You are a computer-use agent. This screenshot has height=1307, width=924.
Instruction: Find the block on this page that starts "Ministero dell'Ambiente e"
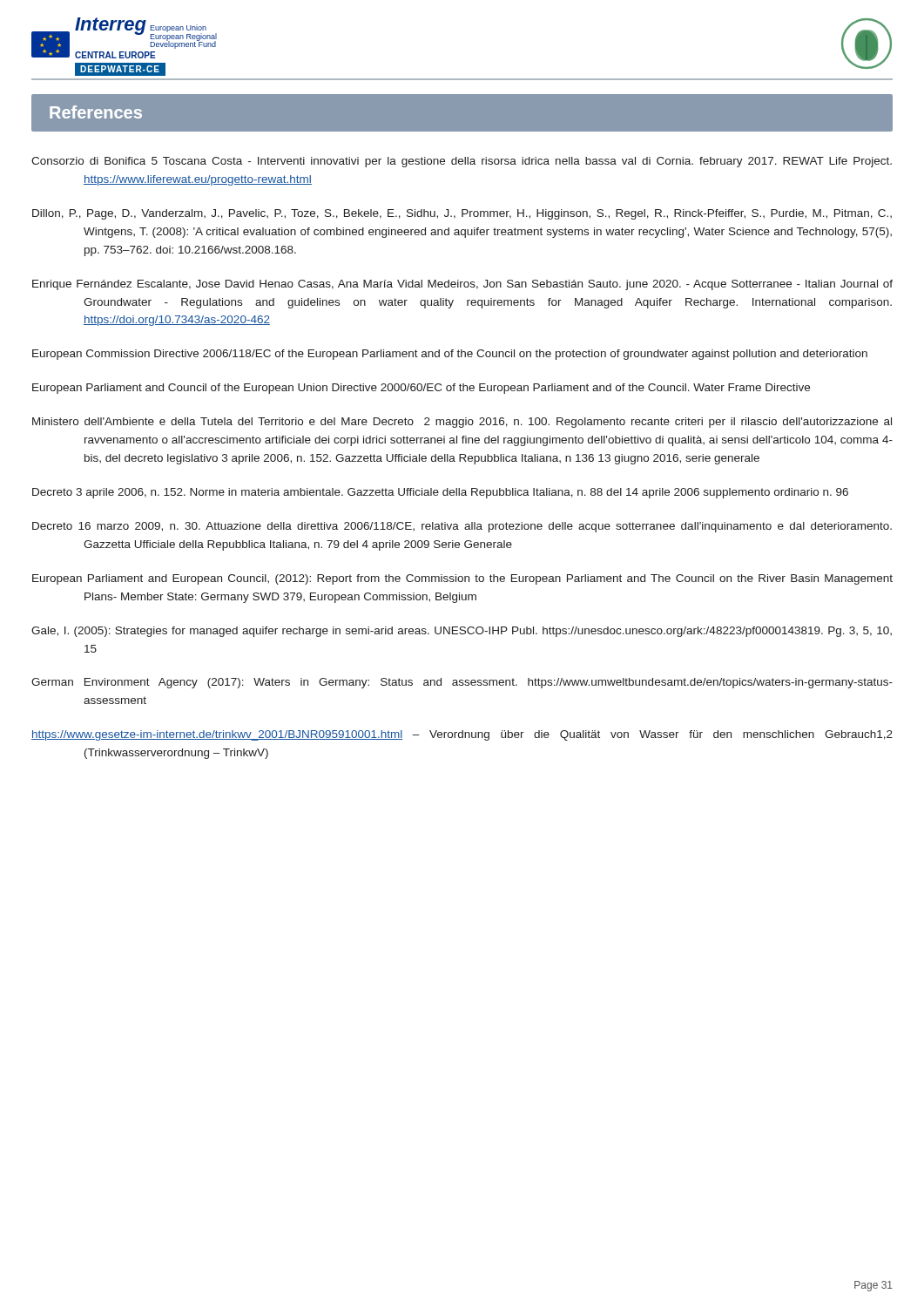coord(462,440)
